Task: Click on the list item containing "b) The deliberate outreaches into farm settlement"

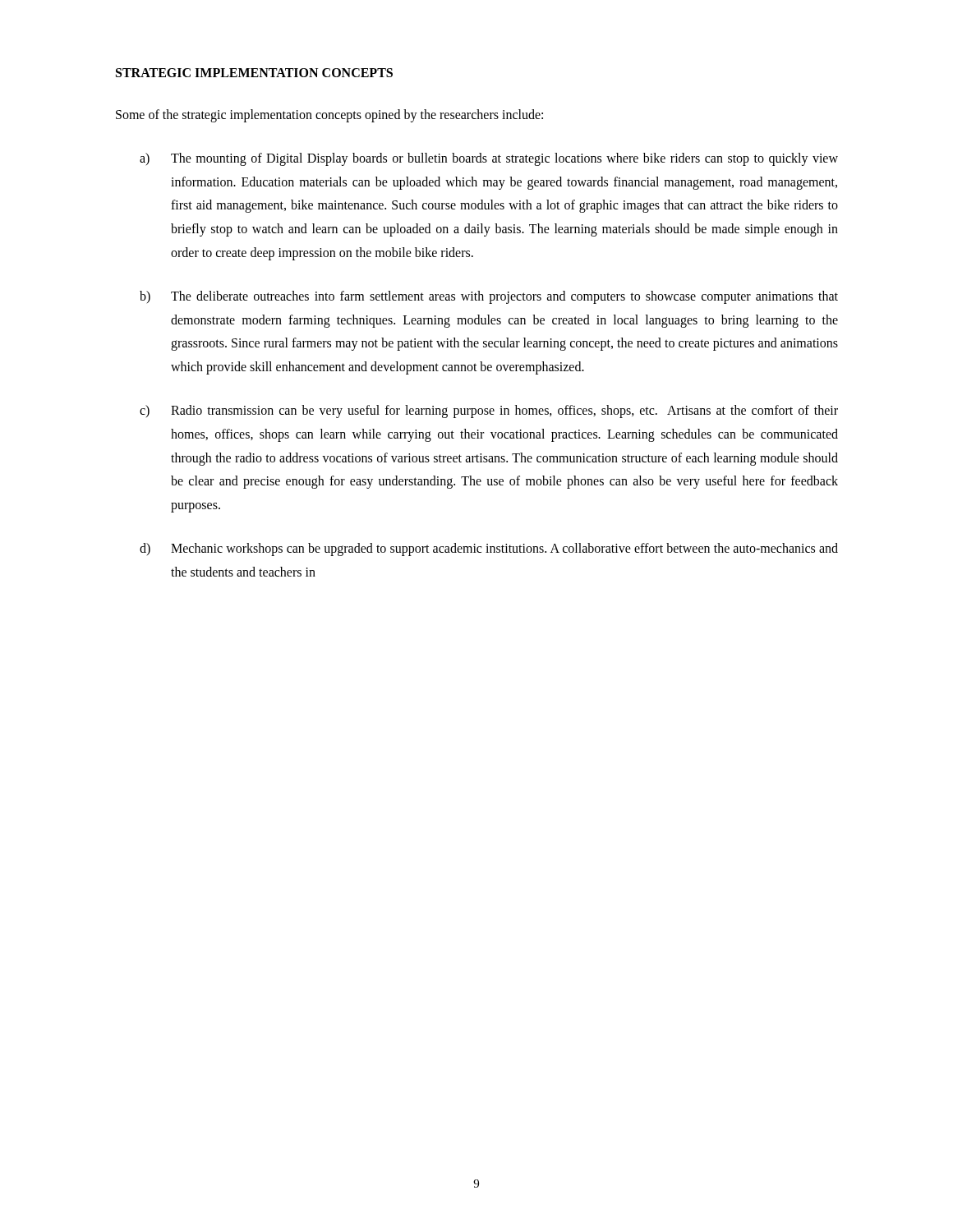Action: point(489,332)
